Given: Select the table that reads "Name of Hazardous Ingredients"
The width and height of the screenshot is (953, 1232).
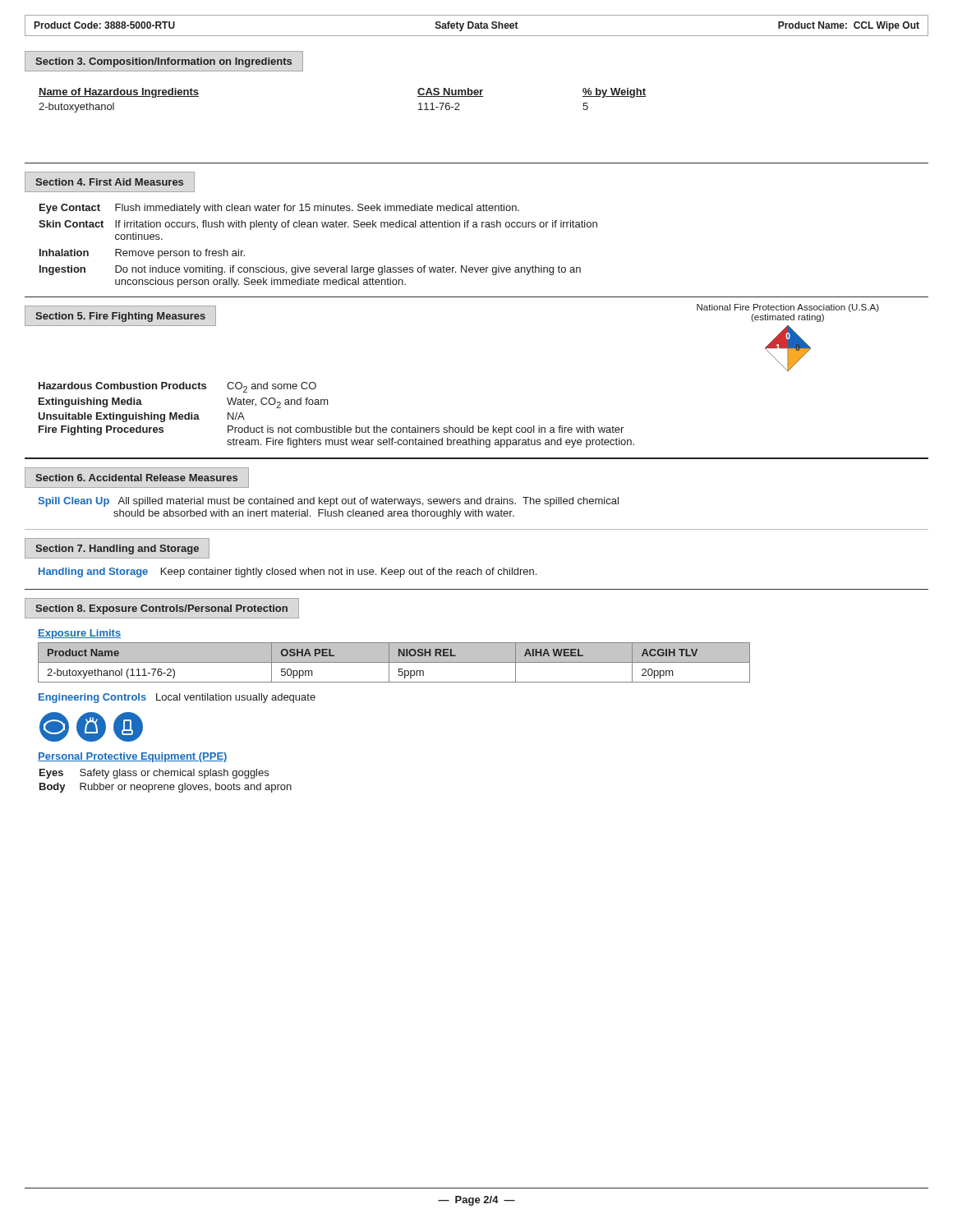Looking at the screenshot, I should (x=483, y=99).
